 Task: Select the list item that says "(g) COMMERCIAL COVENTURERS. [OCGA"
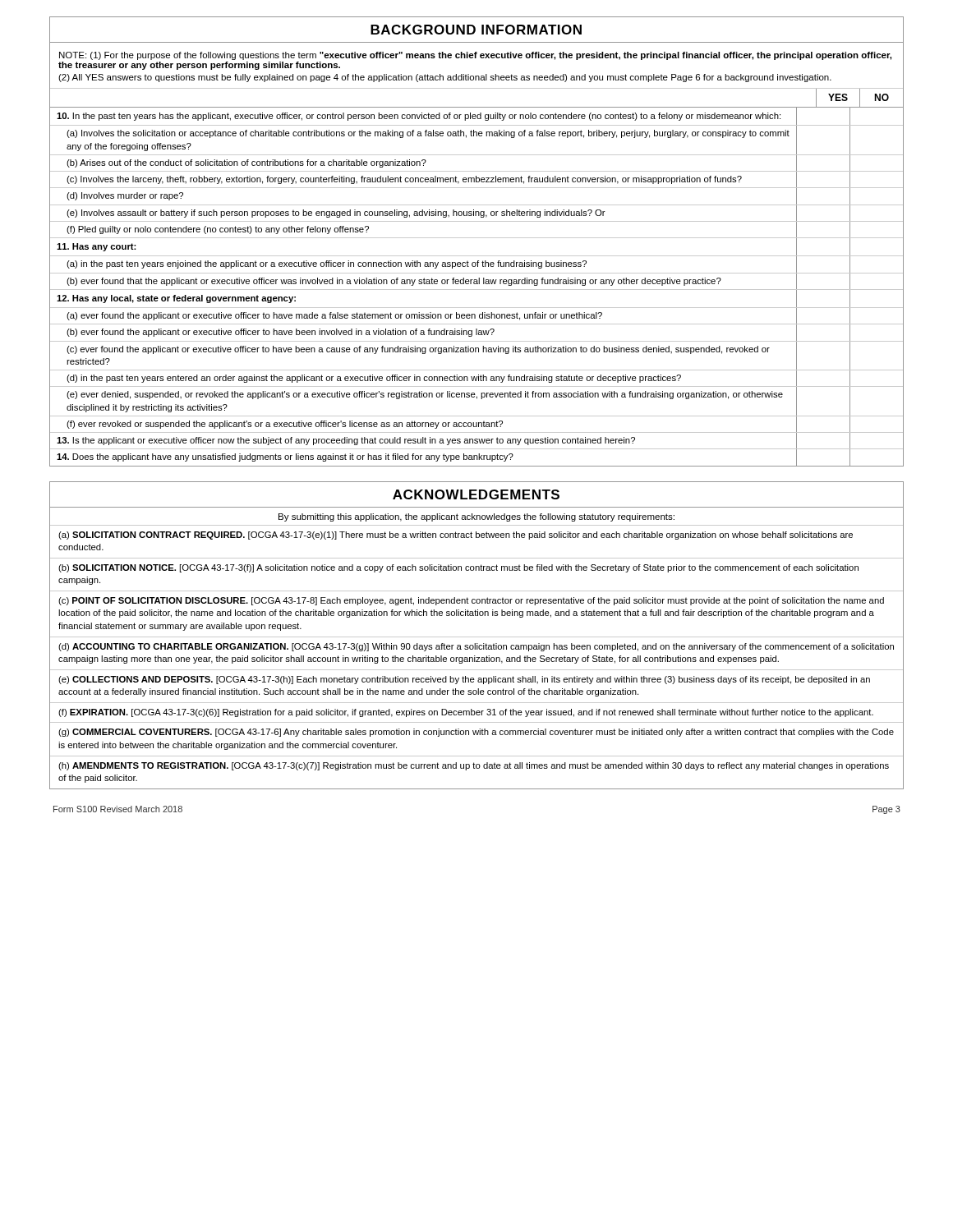click(476, 739)
